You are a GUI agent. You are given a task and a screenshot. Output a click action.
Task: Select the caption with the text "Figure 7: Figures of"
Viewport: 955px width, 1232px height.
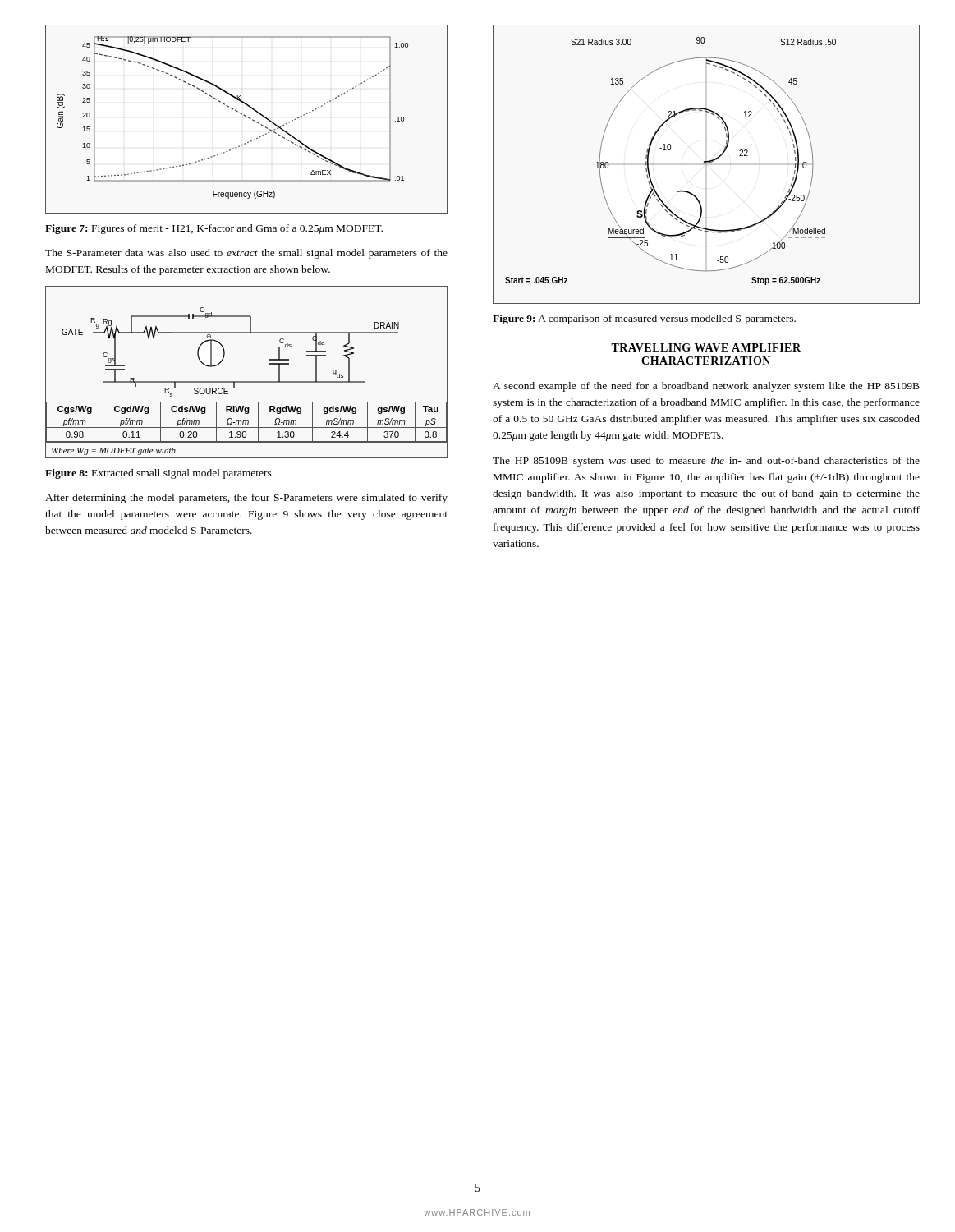pos(214,228)
